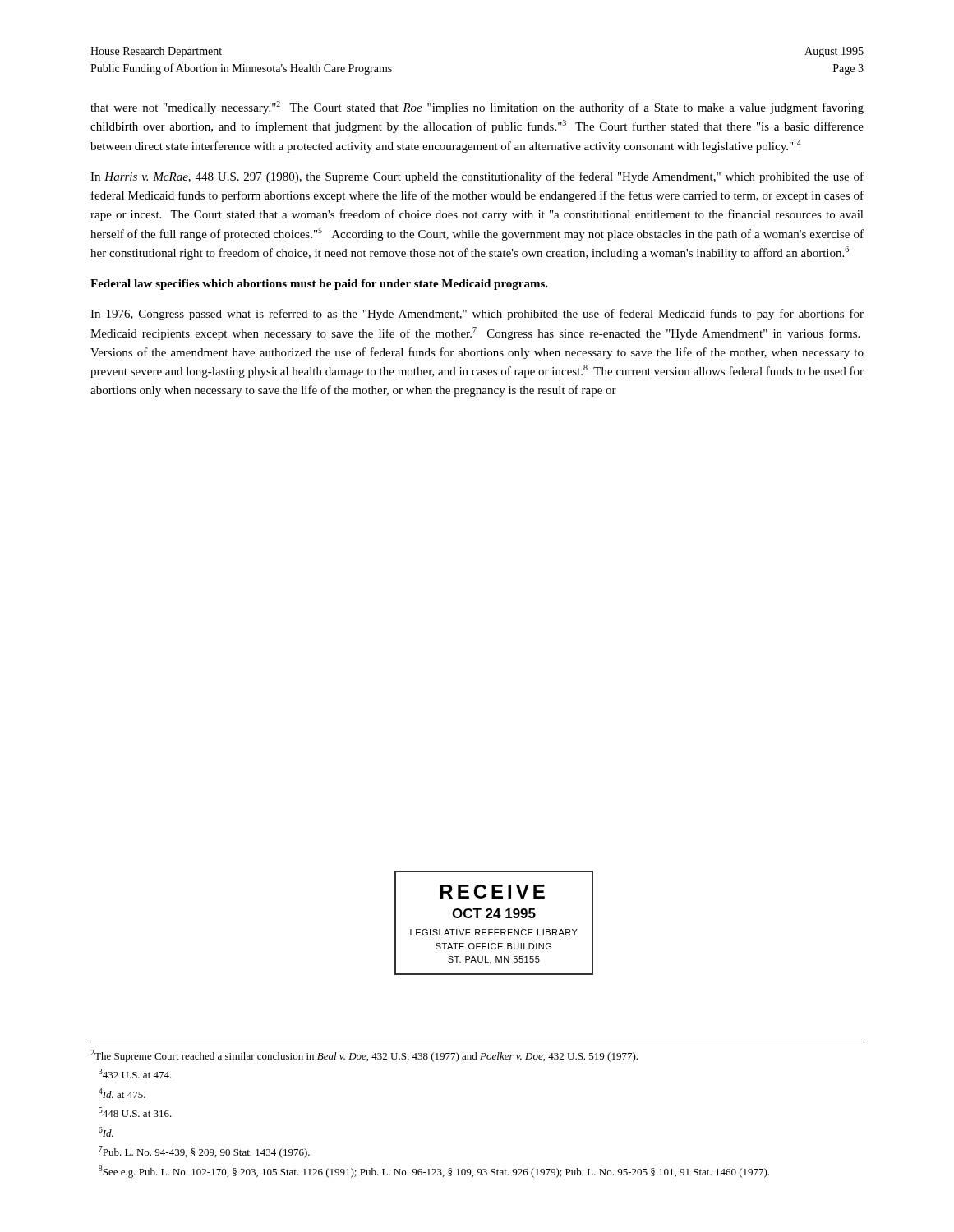
Task: Point to the block beginning "8See e.g. Pub. L."
Action: (430, 1170)
